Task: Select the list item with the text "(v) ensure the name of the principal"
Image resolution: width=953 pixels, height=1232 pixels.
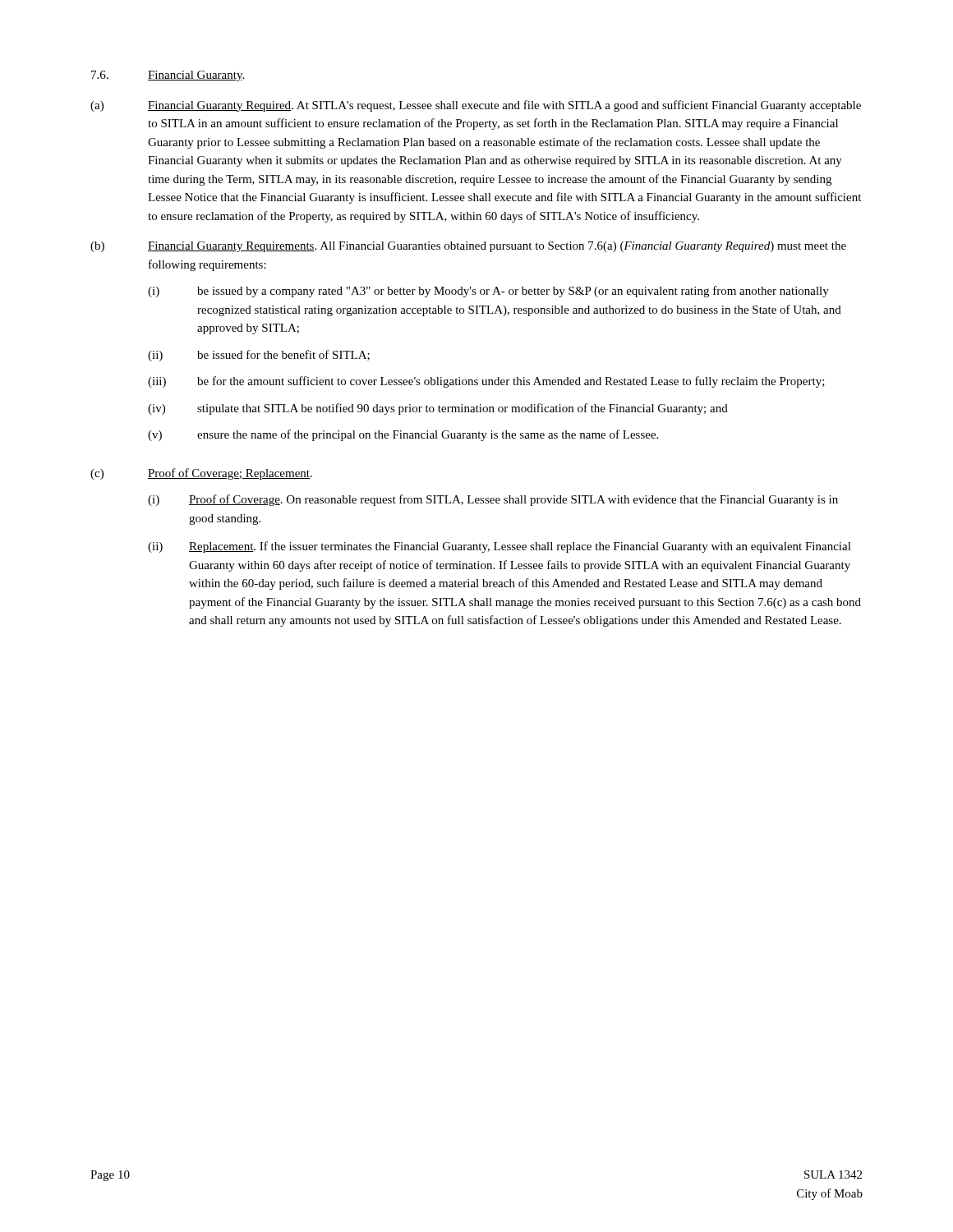Action: (505, 435)
